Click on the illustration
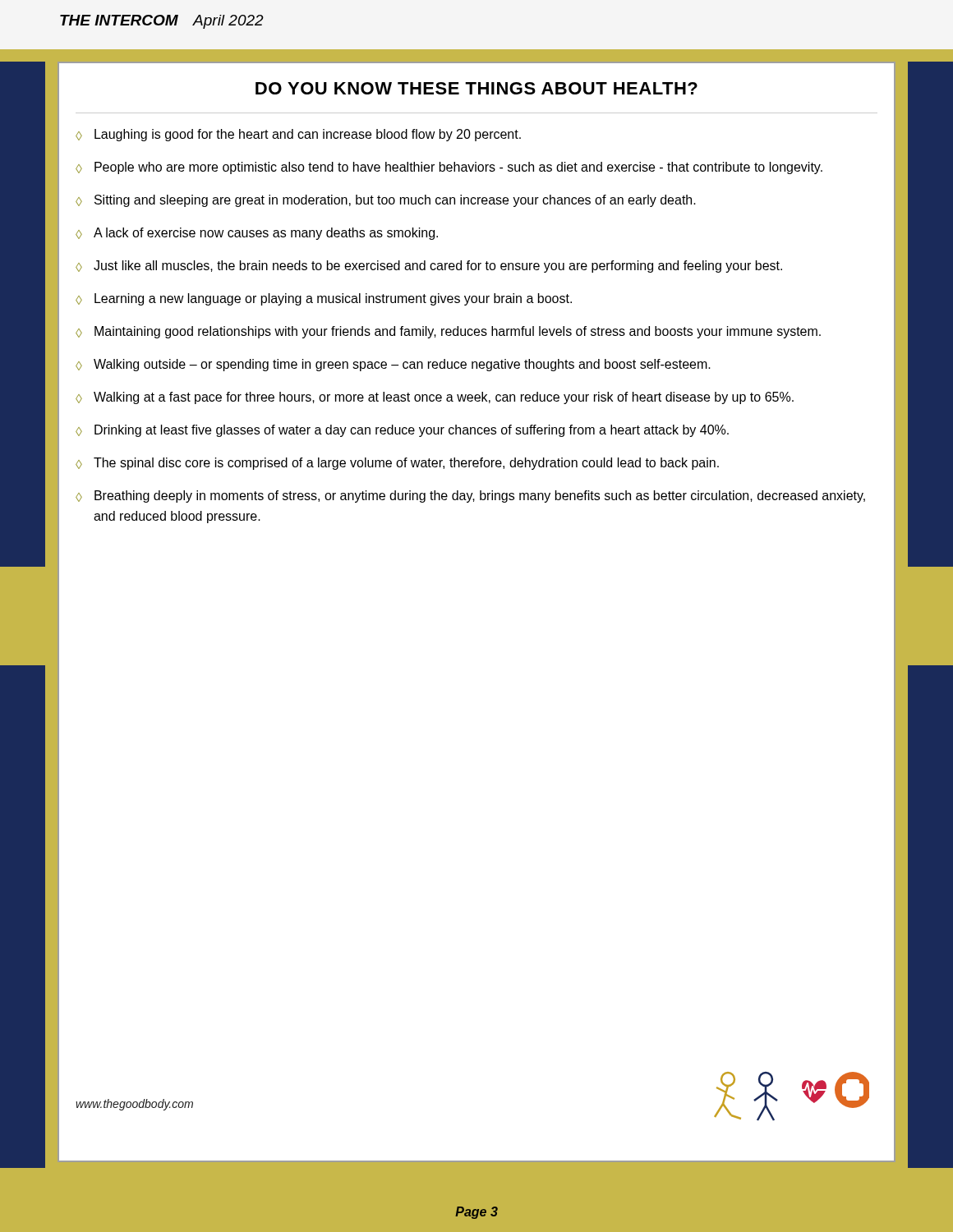 click(x=787, y=1104)
